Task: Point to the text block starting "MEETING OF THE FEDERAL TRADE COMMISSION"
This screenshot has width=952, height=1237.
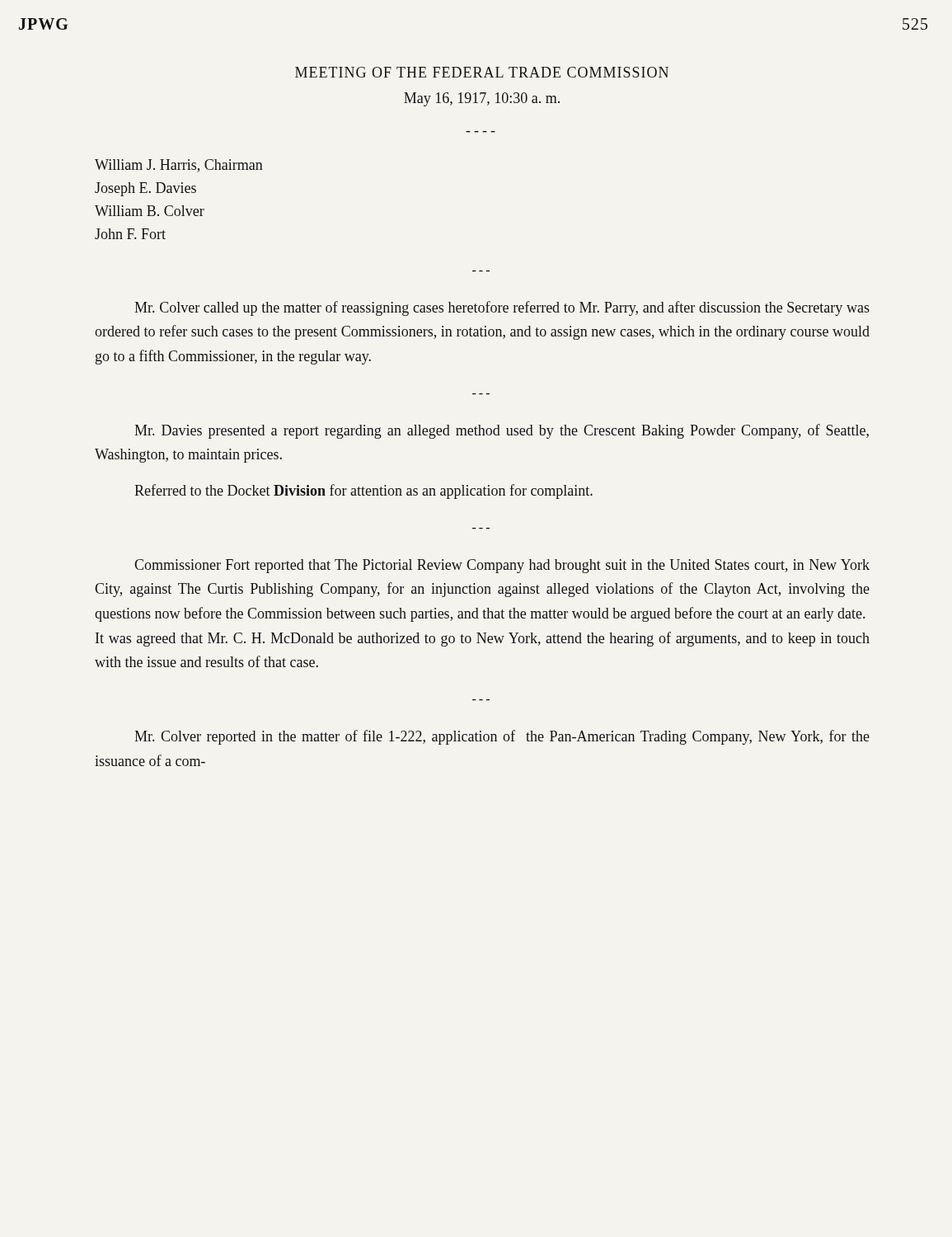Action: [482, 73]
